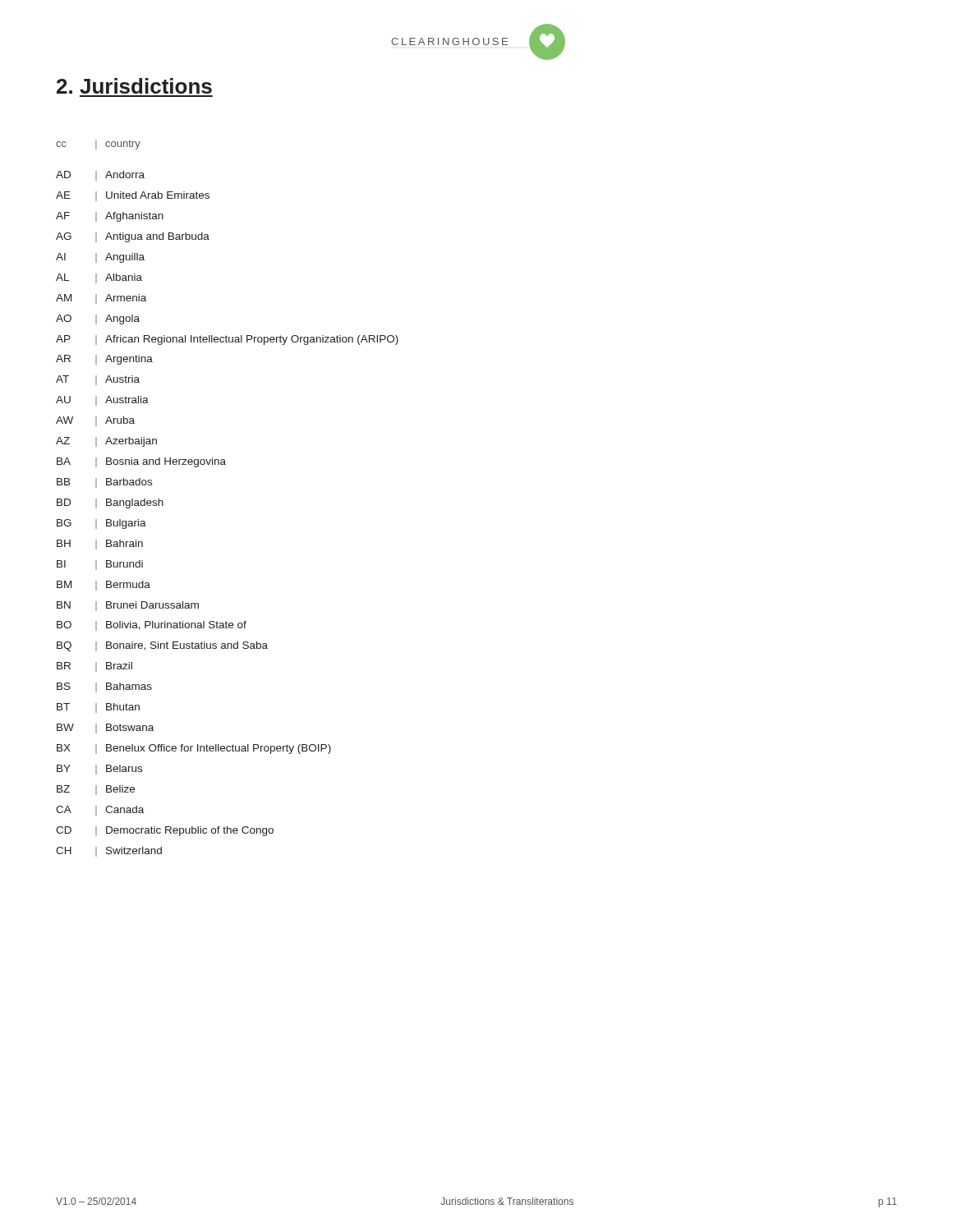Find the list item that says "AL | Albania"
953x1232 pixels.
click(x=99, y=278)
